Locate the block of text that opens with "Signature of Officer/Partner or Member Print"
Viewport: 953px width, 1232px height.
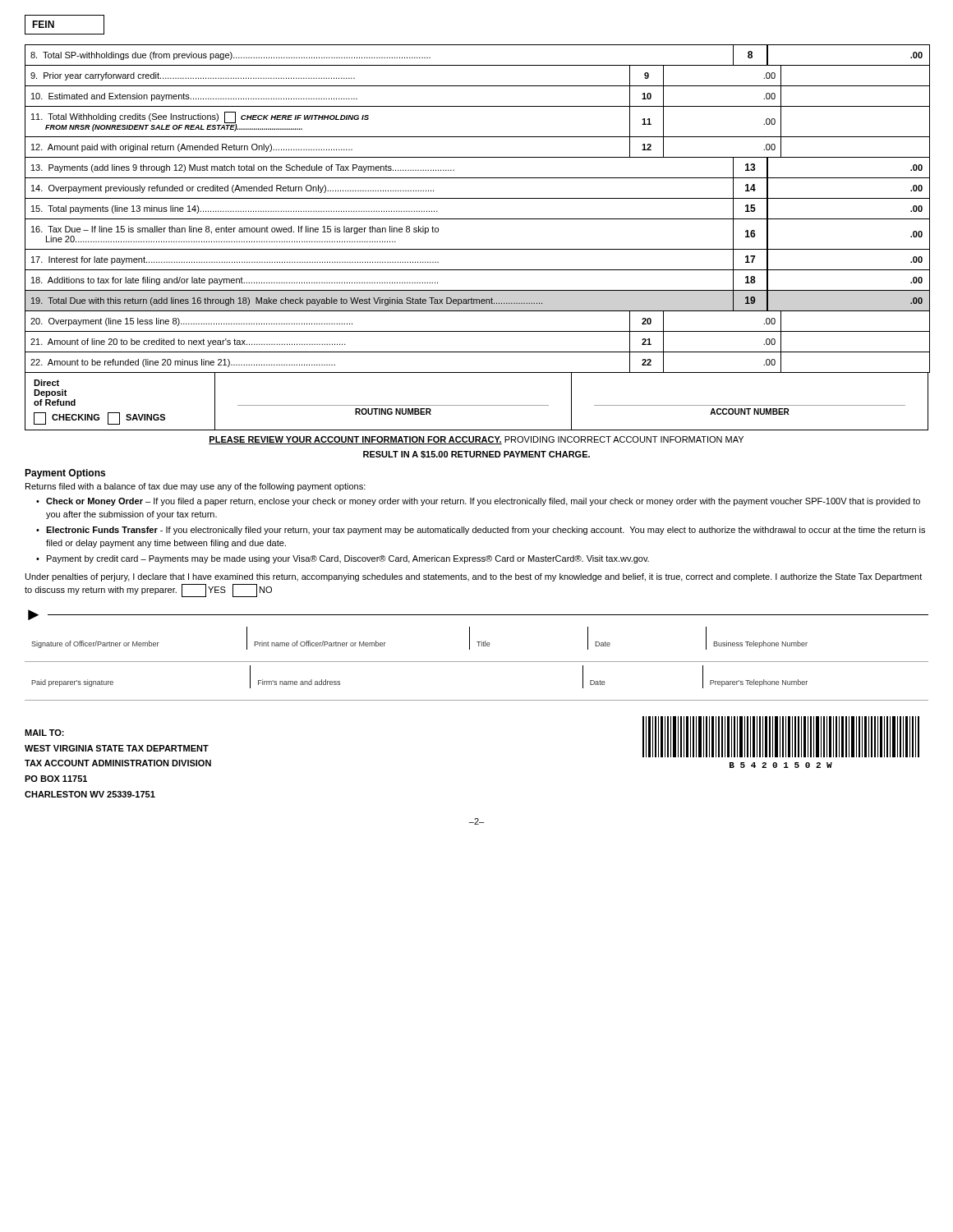476,638
